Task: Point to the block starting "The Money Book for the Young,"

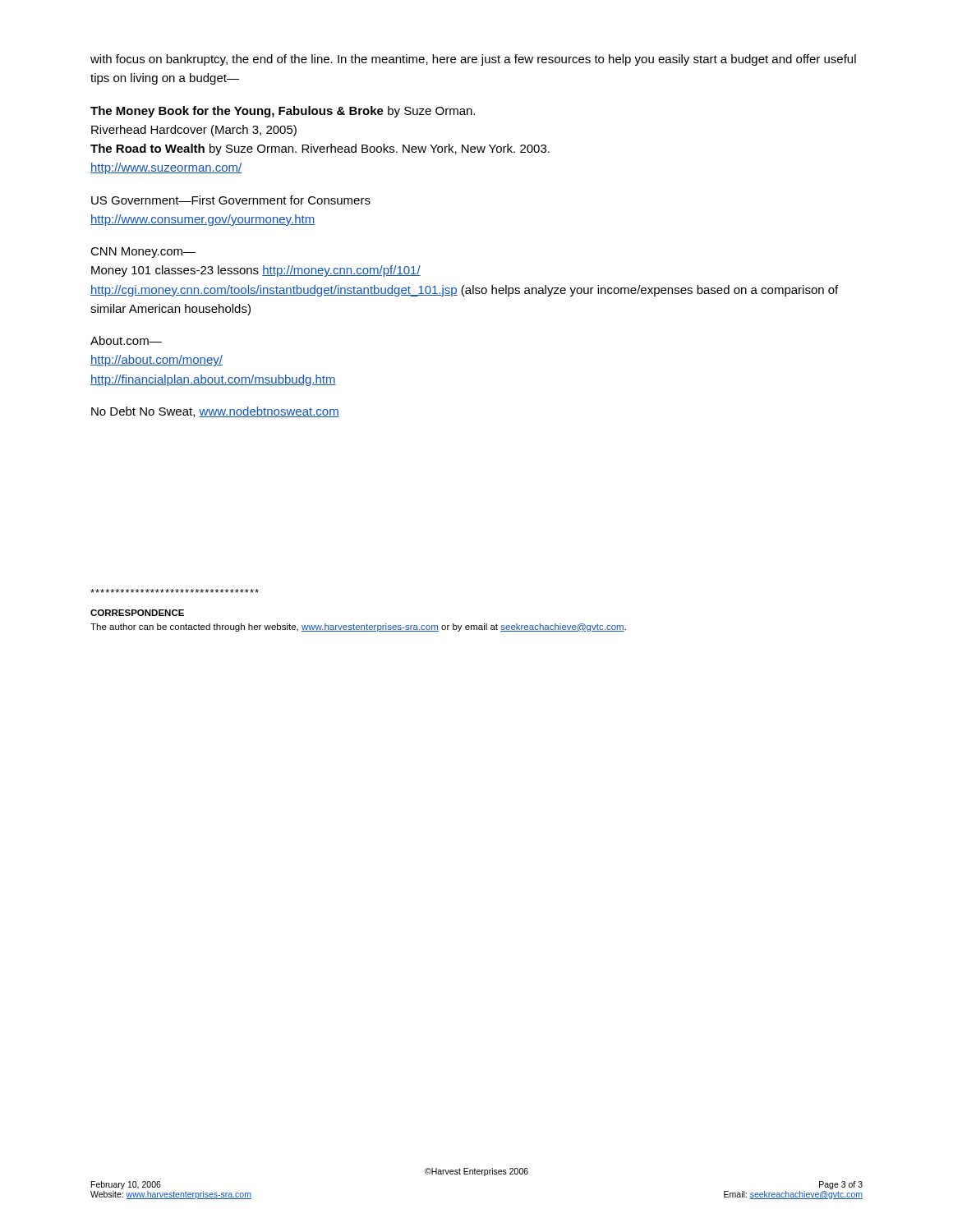Action: (x=320, y=139)
